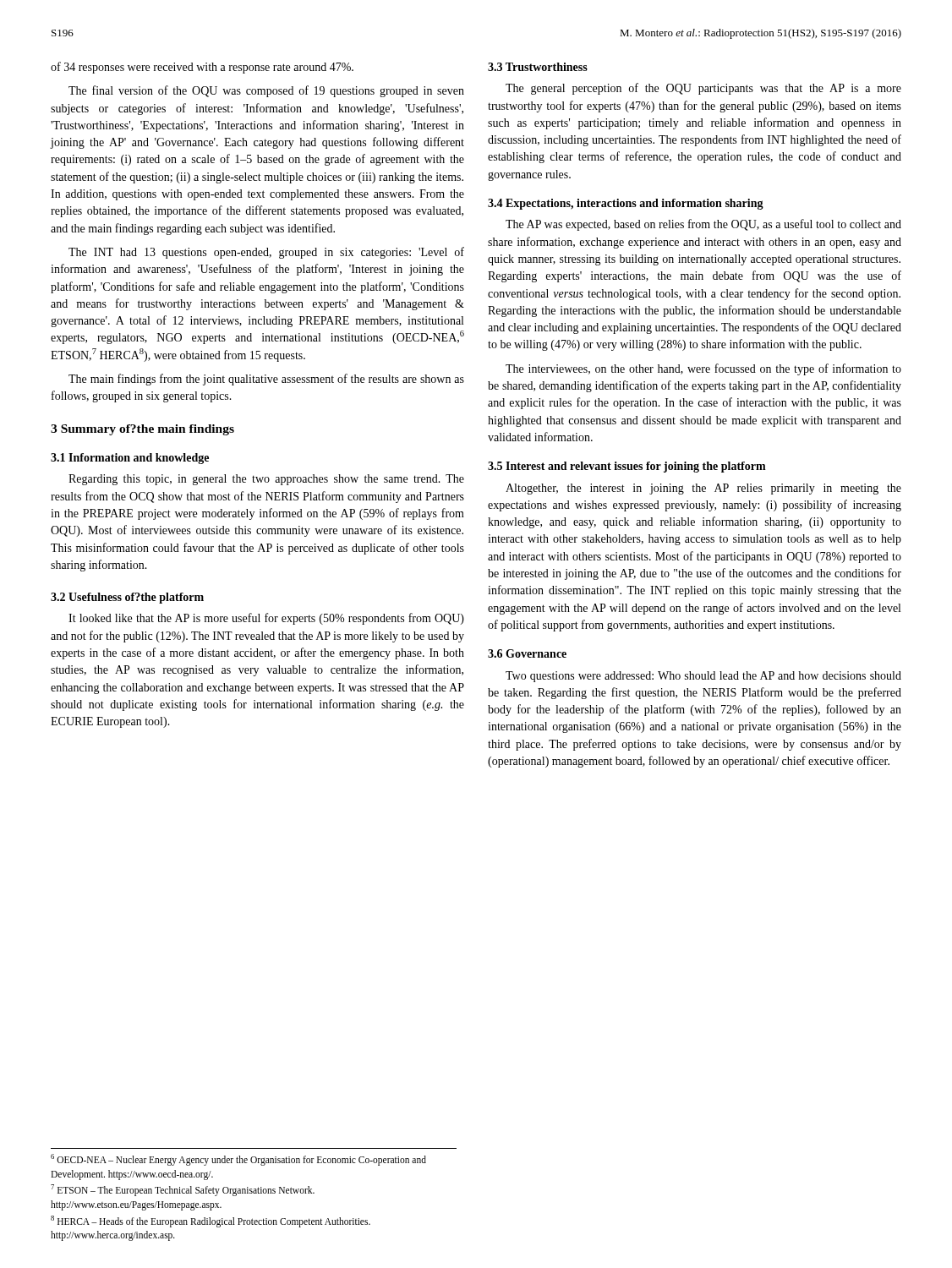Click on the section header that says "3.3 Trustworthiness"
952x1268 pixels.
[x=538, y=67]
